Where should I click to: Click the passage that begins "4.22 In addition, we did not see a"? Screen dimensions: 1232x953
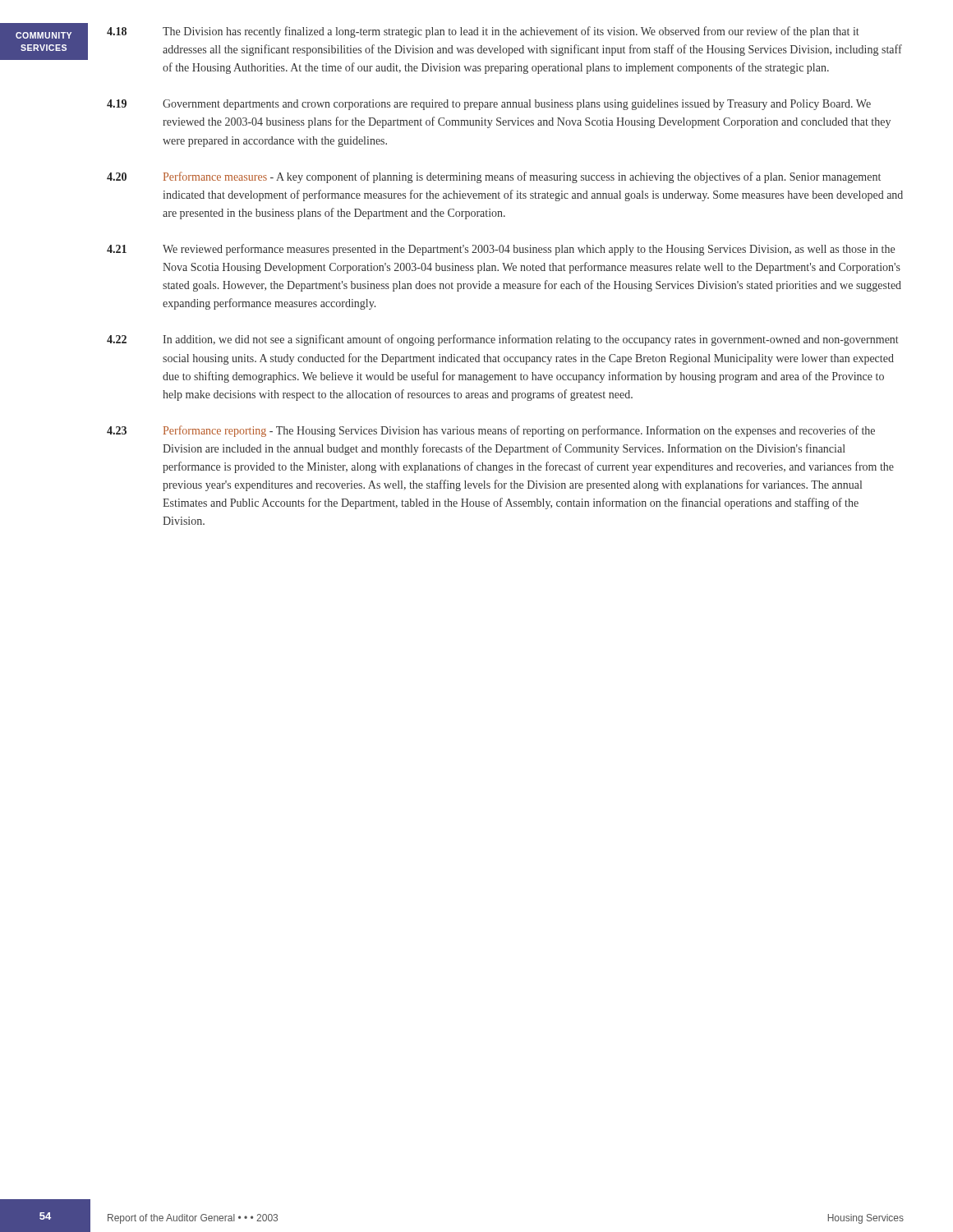[505, 368]
